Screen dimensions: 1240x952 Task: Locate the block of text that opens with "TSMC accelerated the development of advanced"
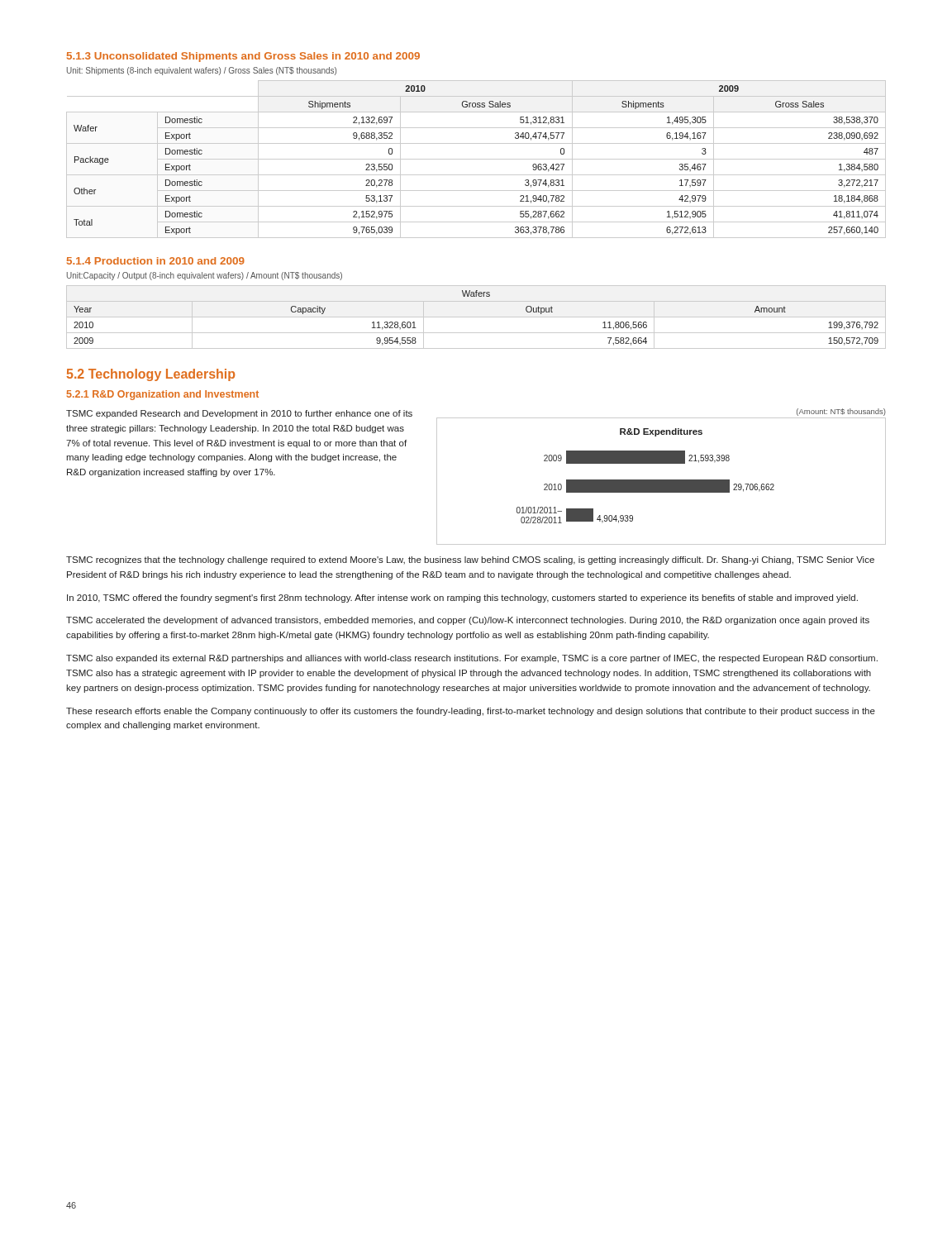468,628
